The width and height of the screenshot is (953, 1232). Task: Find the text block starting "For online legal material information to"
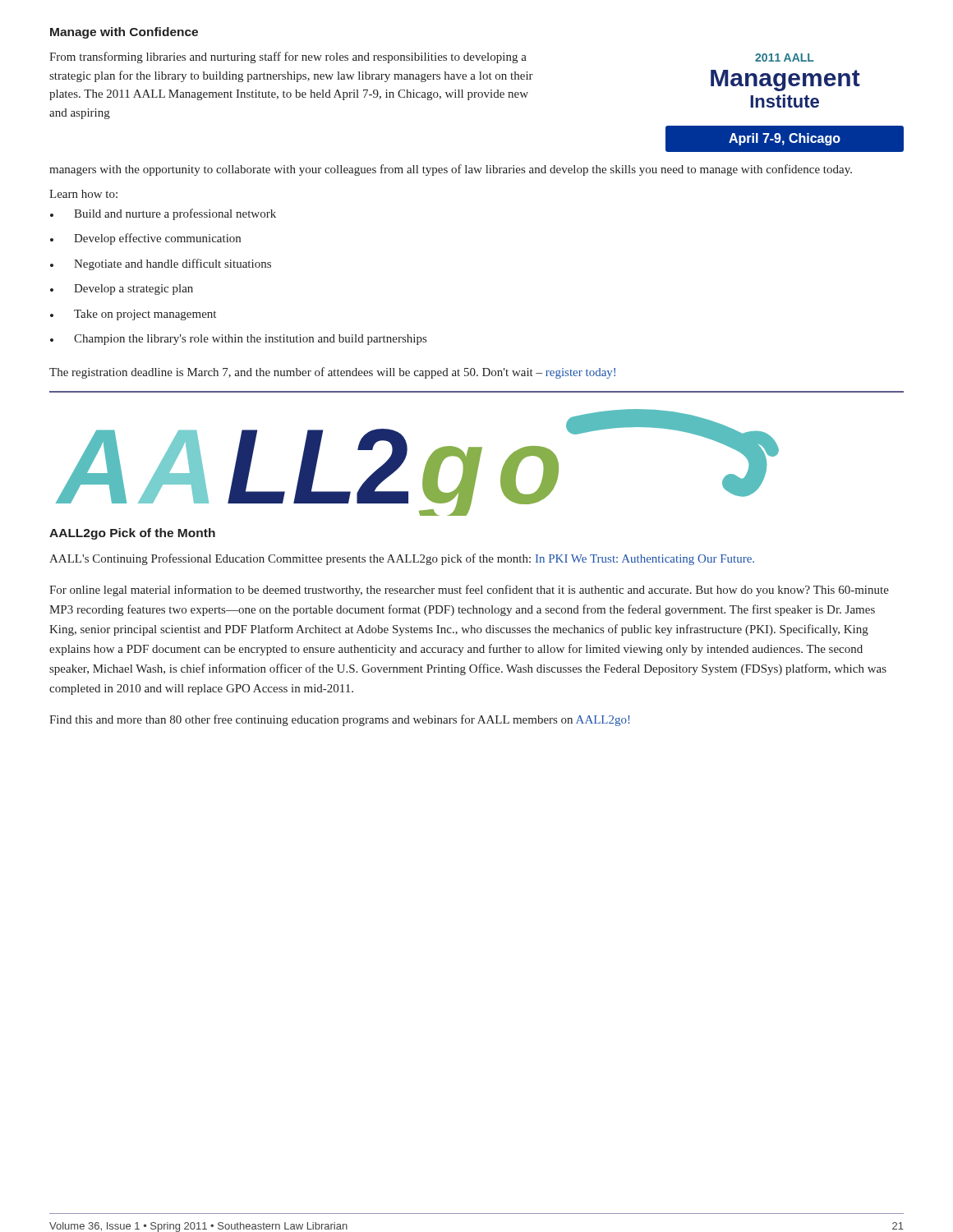[469, 639]
